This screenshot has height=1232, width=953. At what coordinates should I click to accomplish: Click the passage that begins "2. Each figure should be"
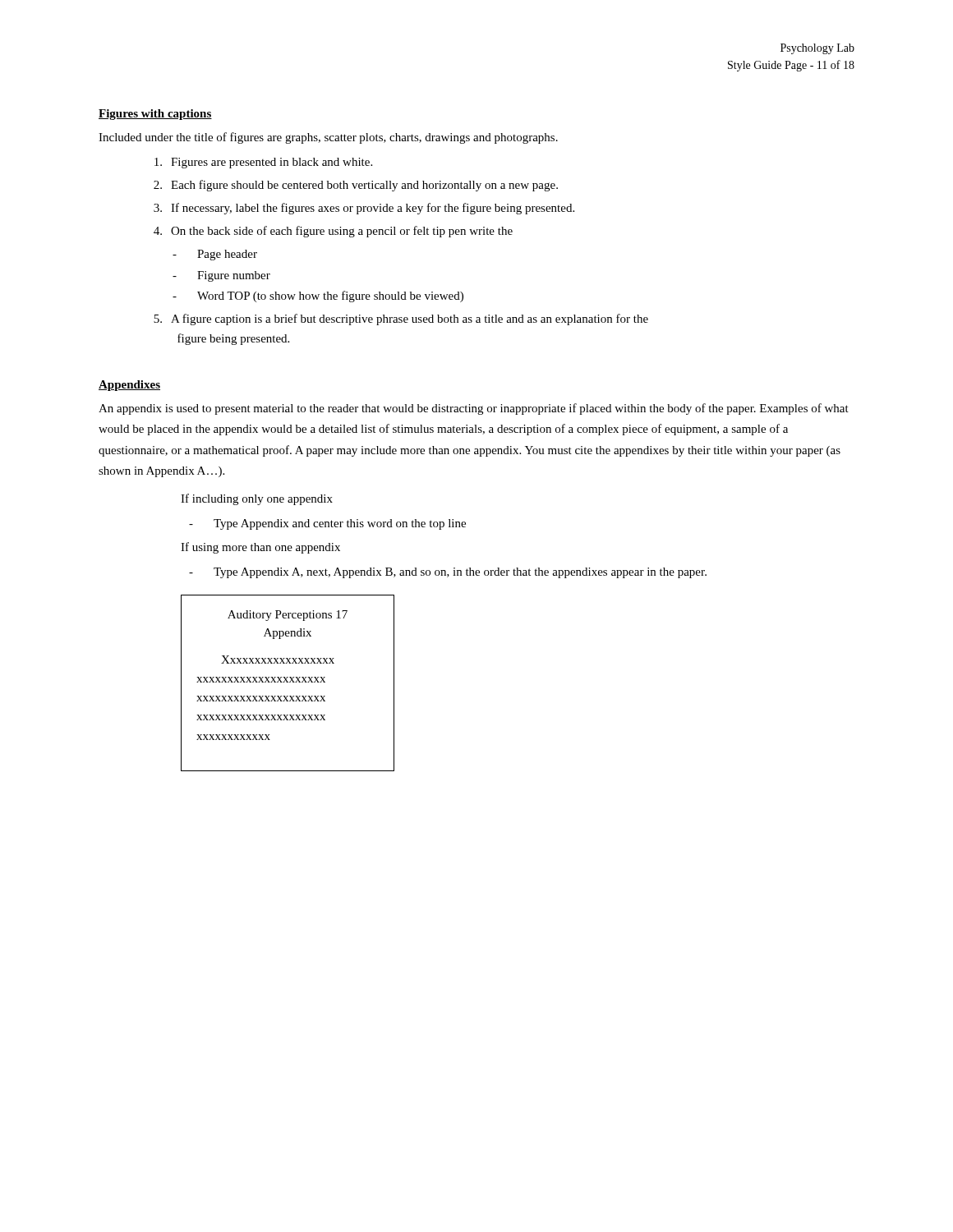point(345,185)
